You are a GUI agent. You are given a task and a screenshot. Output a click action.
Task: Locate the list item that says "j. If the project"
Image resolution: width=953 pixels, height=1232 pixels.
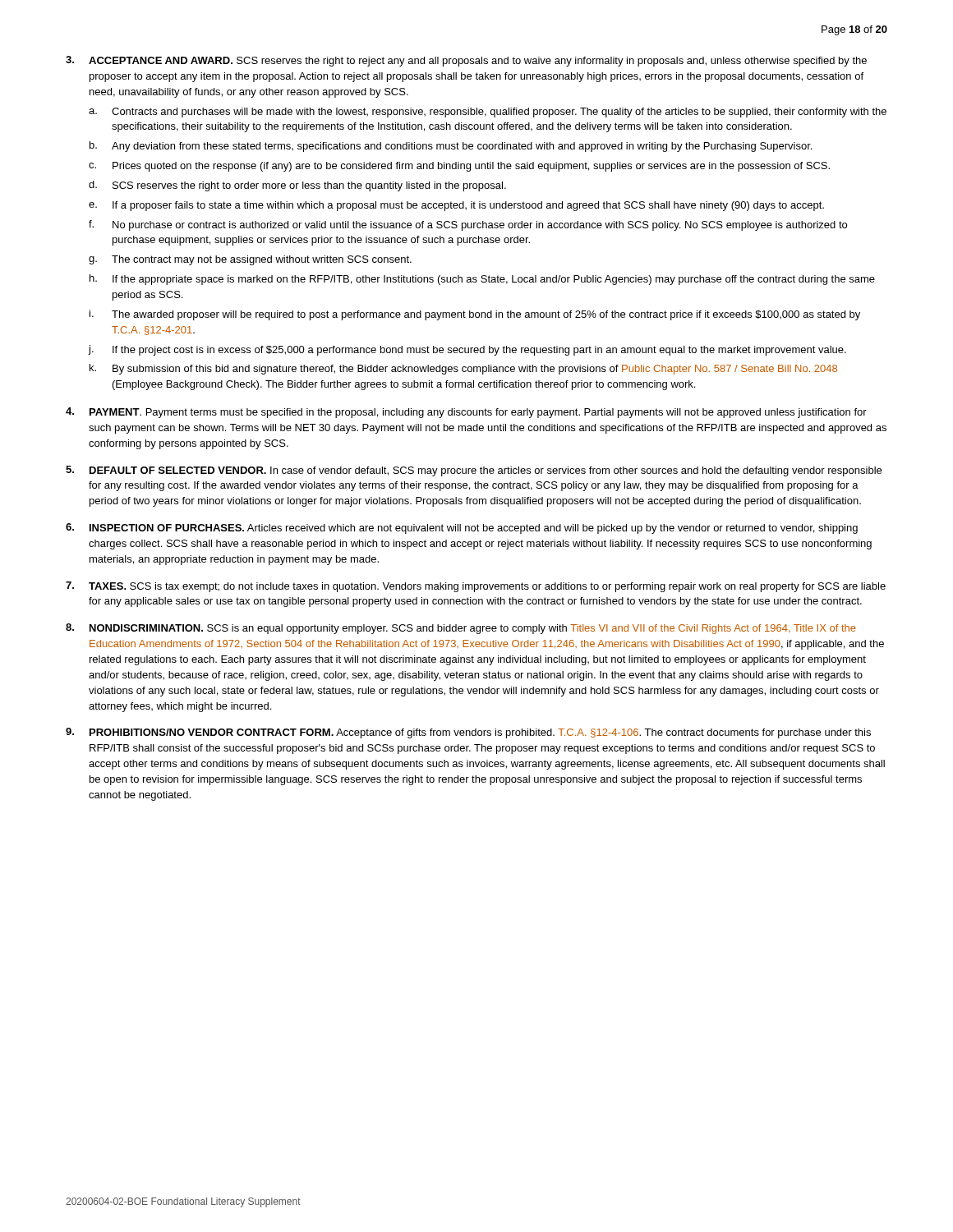(x=488, y=350)
